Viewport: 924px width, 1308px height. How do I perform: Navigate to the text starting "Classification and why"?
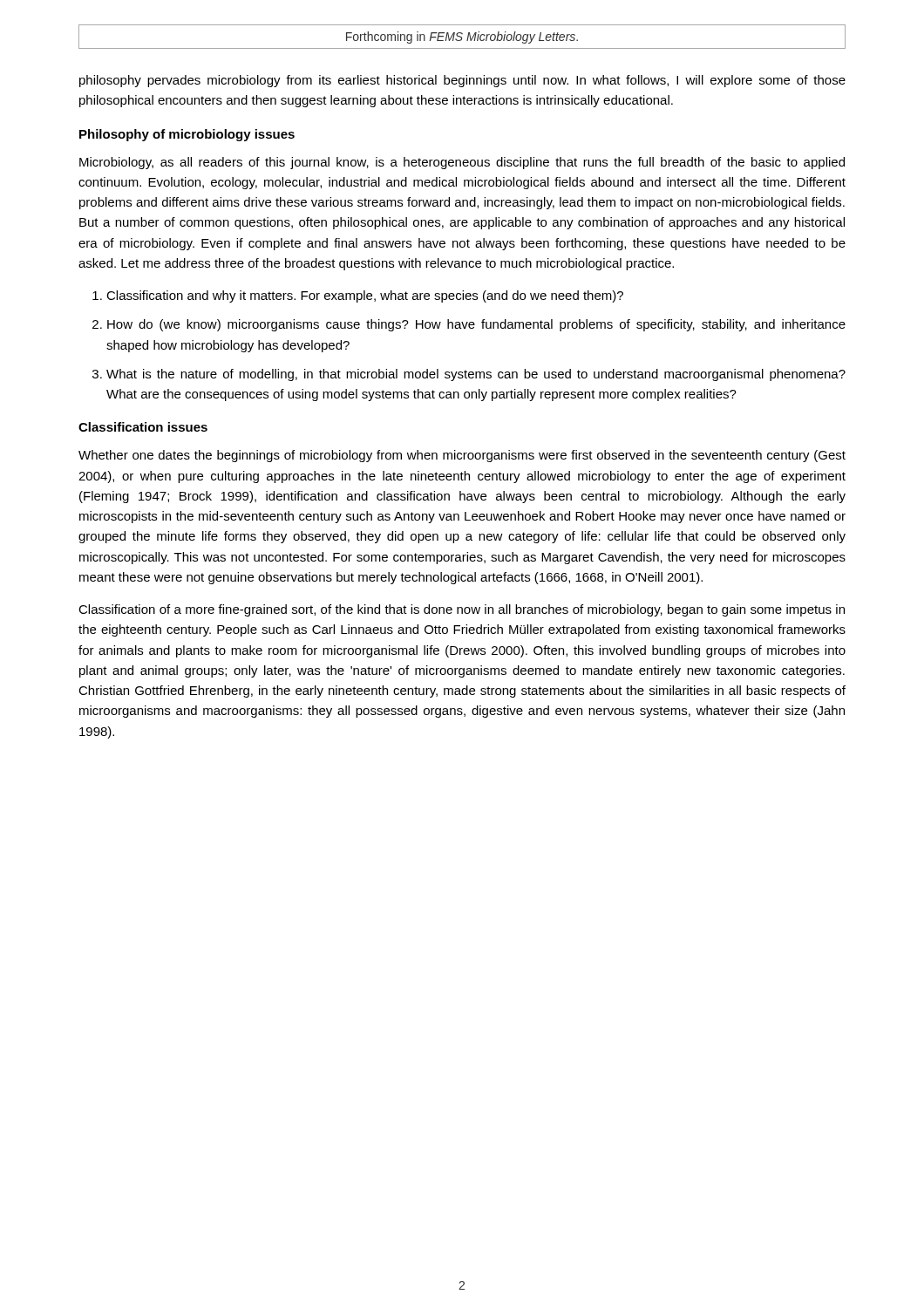tap(365, 295)
